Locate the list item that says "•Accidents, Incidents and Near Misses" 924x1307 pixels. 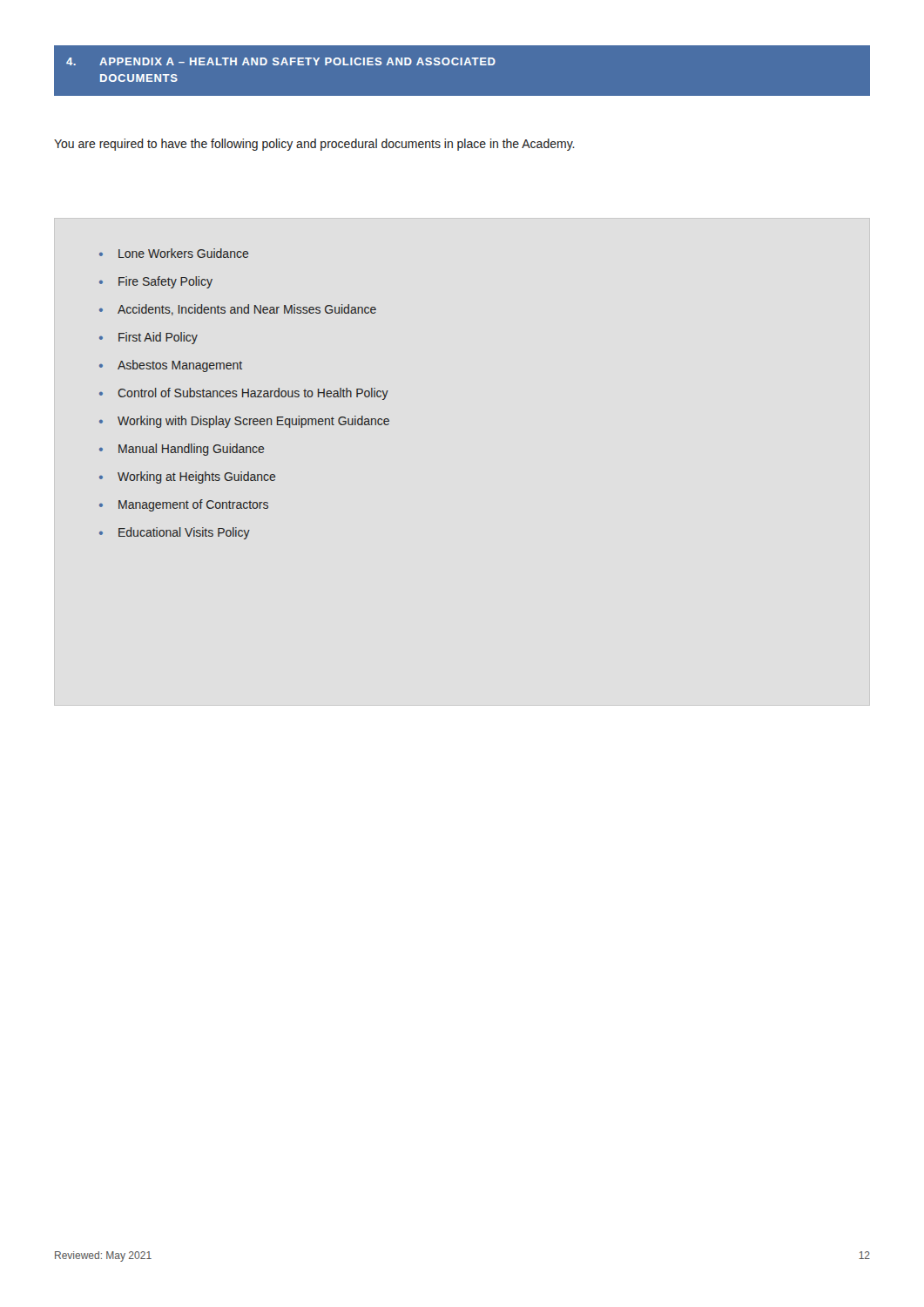(237, 311)
